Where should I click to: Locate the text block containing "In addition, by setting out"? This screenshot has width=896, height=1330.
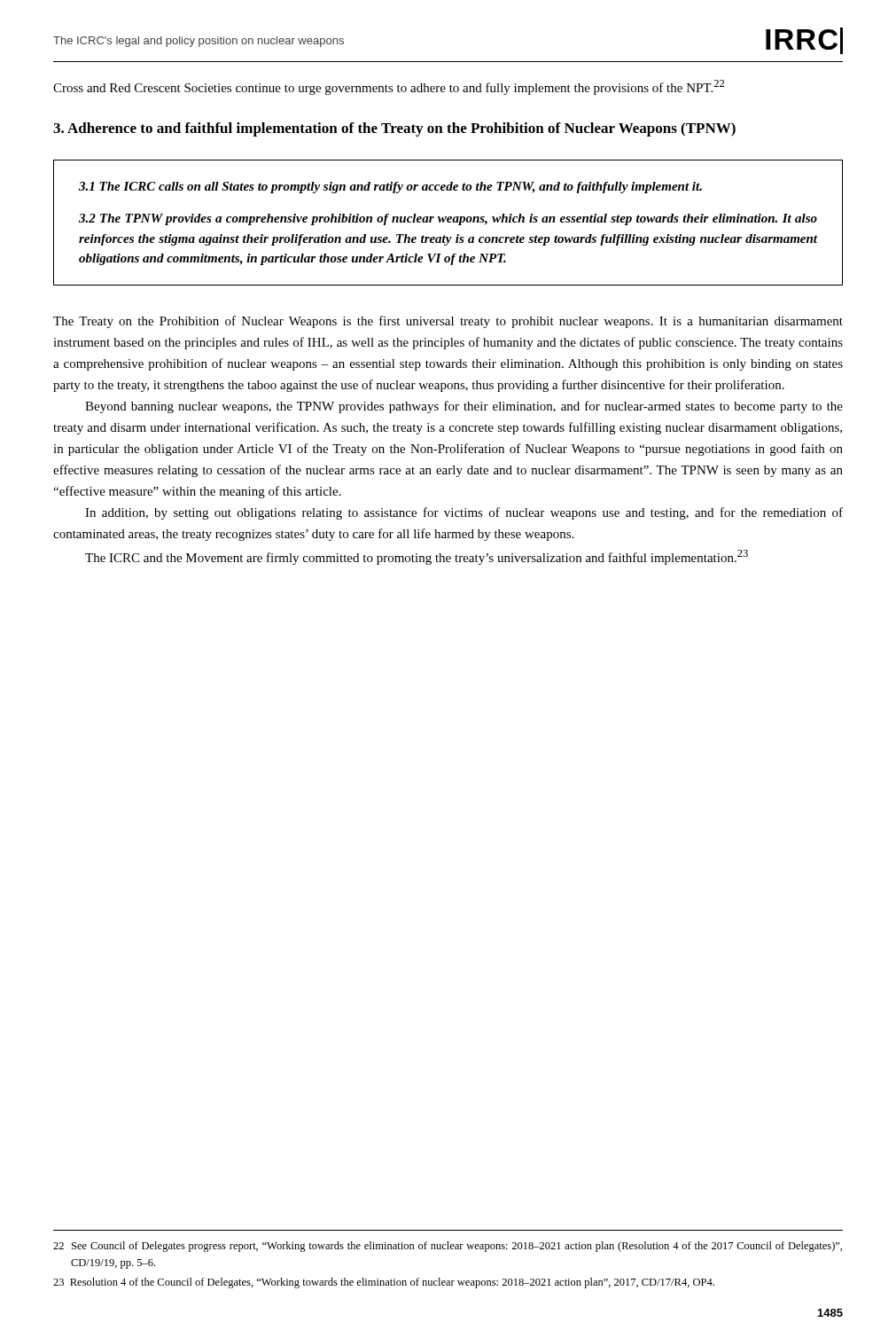point(448,523)
